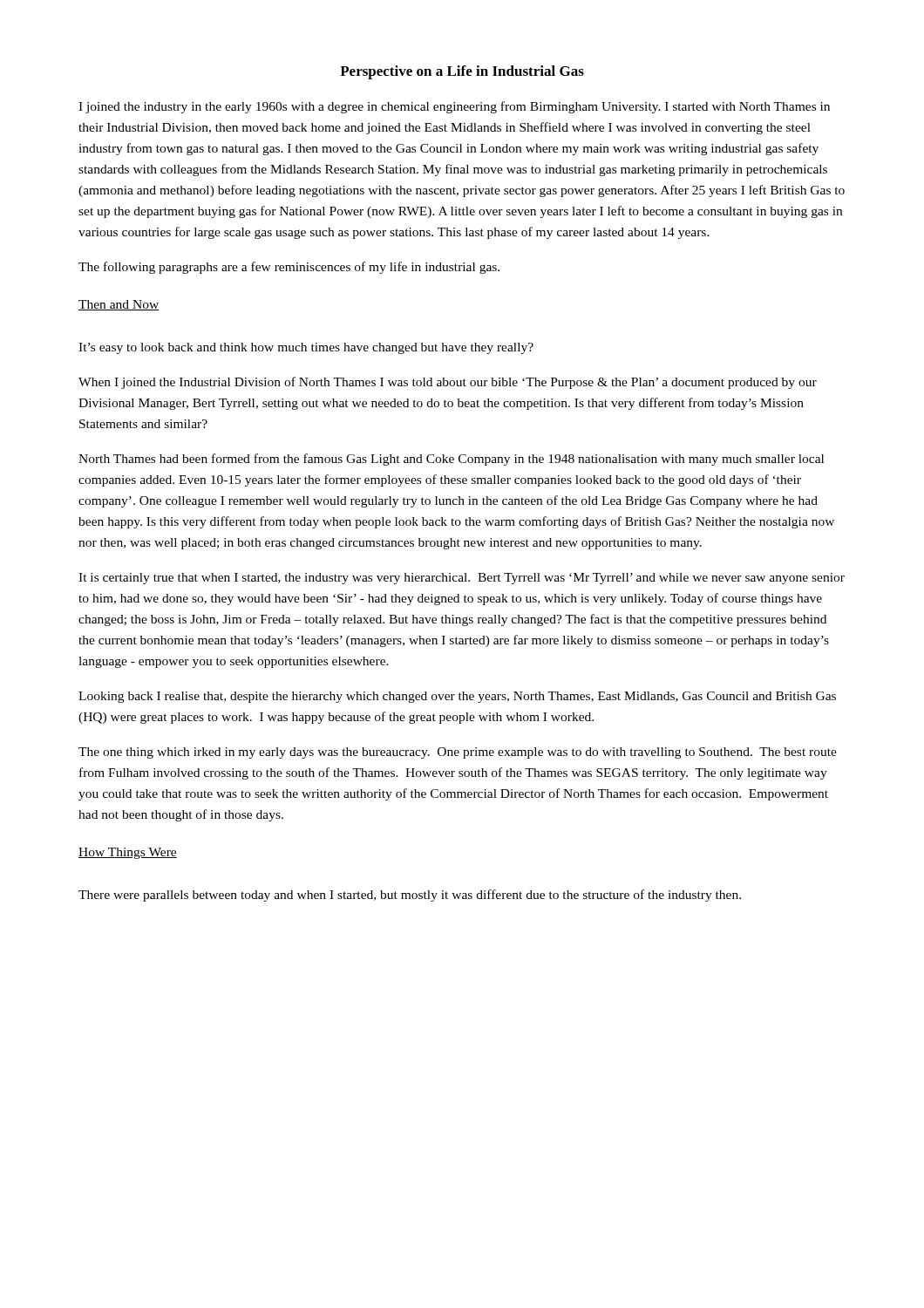The height and width of the screenshot is (1308, 924).
Task: Locate the text block starting "North Thames had been formed from the"
Action: 457,500
